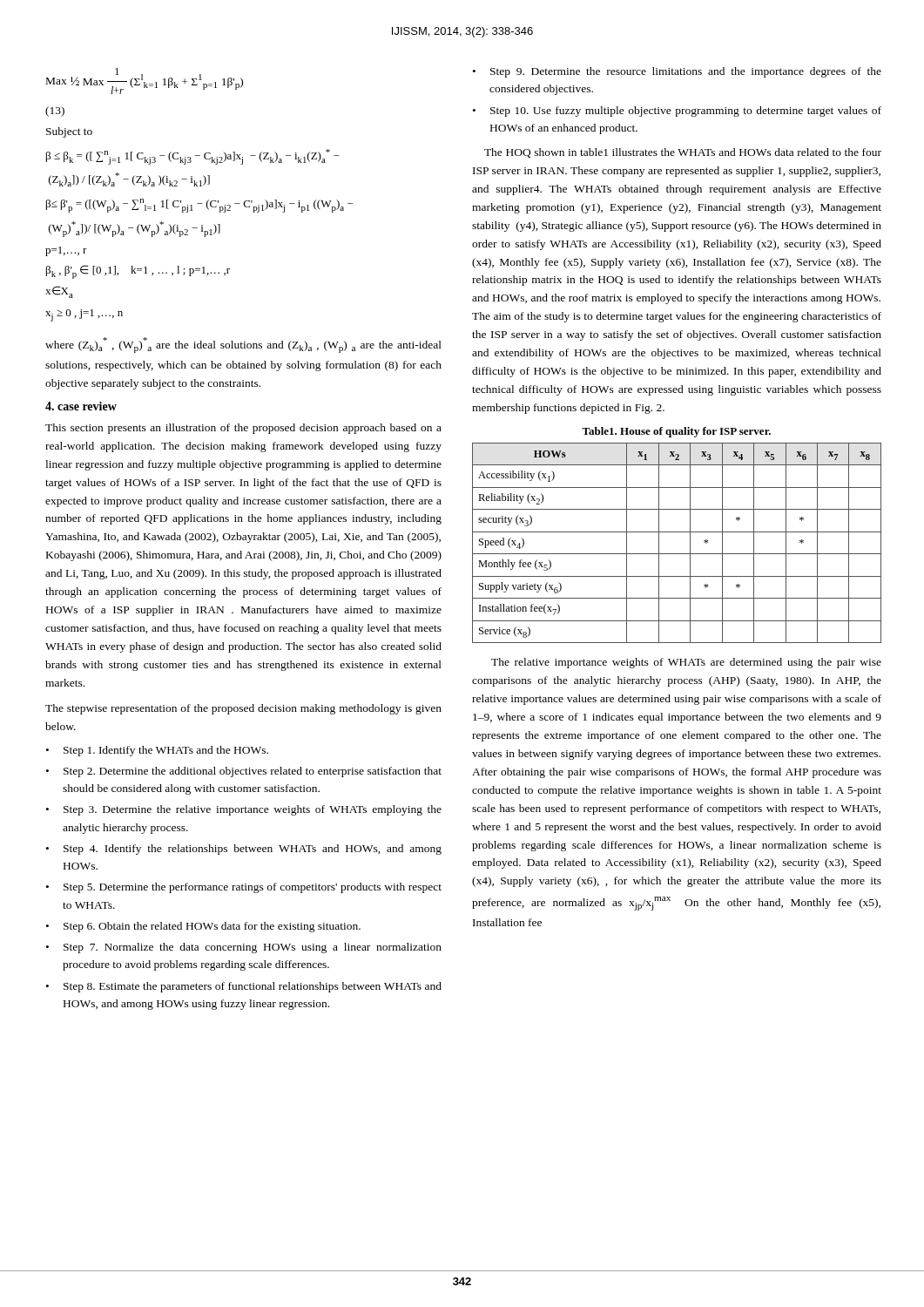Where is the passage that starts "The HOQ shown in table1 illustrates the WHATs"?
Screen dimensions: 1307x924
click(677, 280)
